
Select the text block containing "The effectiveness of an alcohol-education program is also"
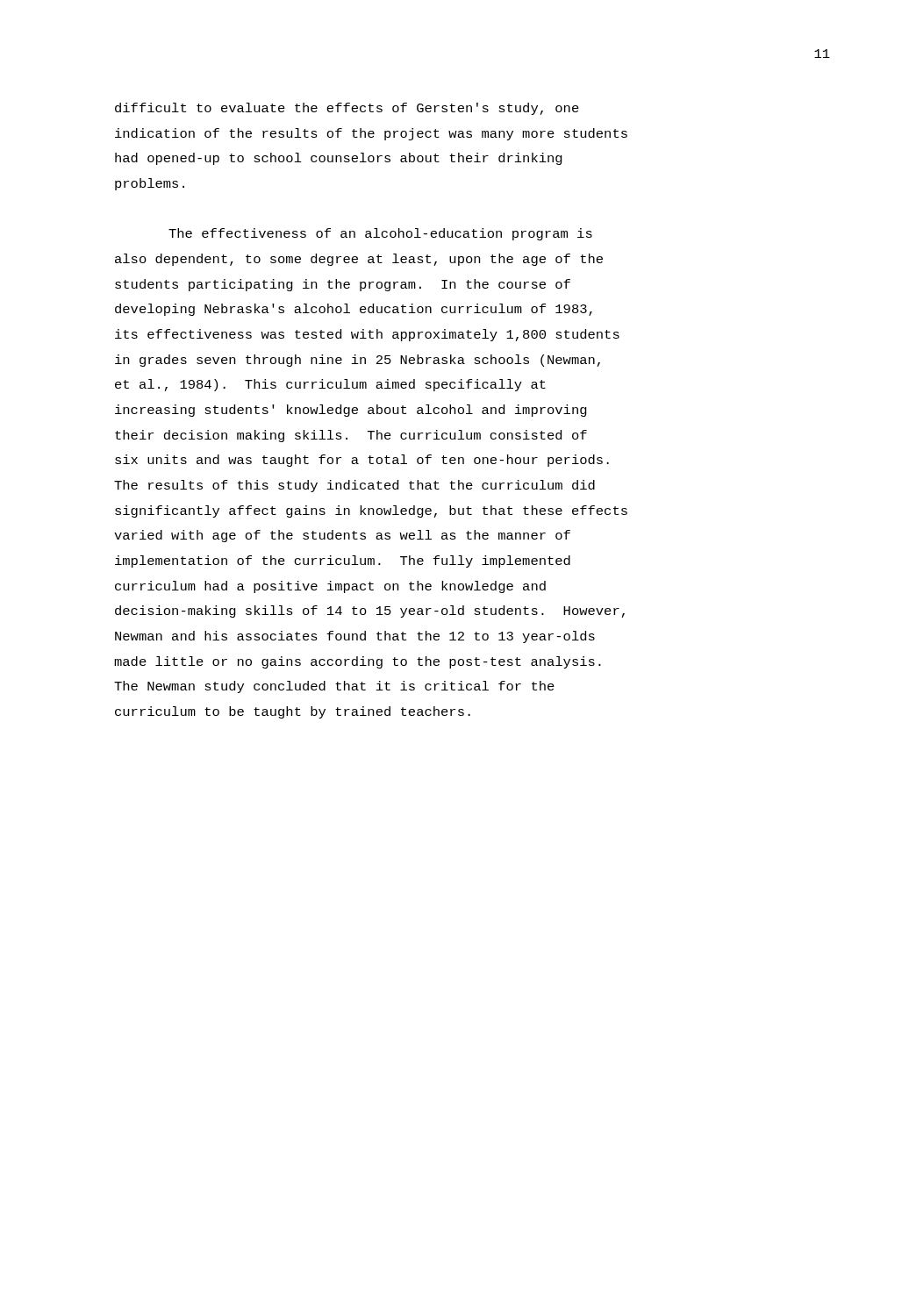click(371, 473)
